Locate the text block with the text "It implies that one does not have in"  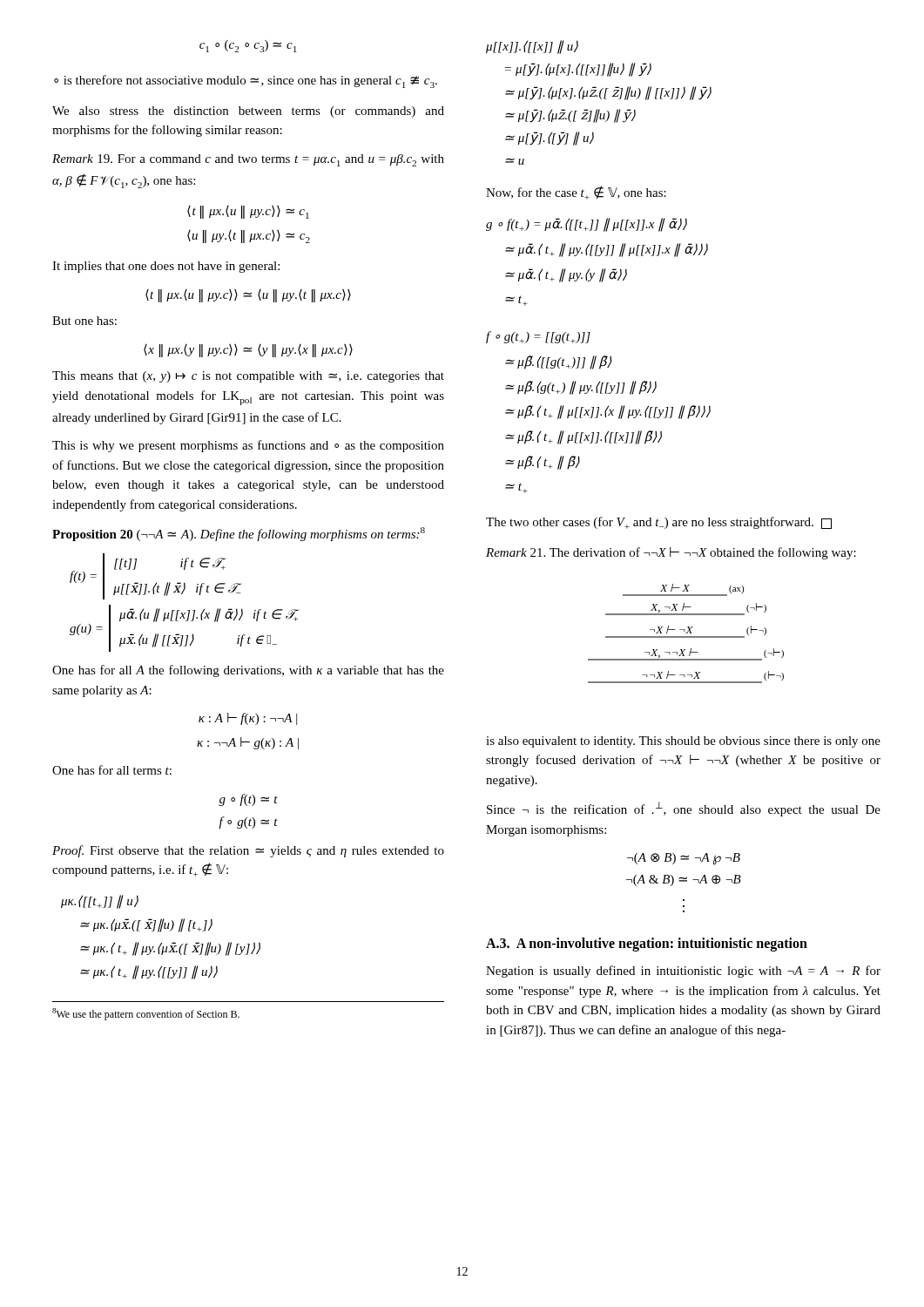click(167, 266)
